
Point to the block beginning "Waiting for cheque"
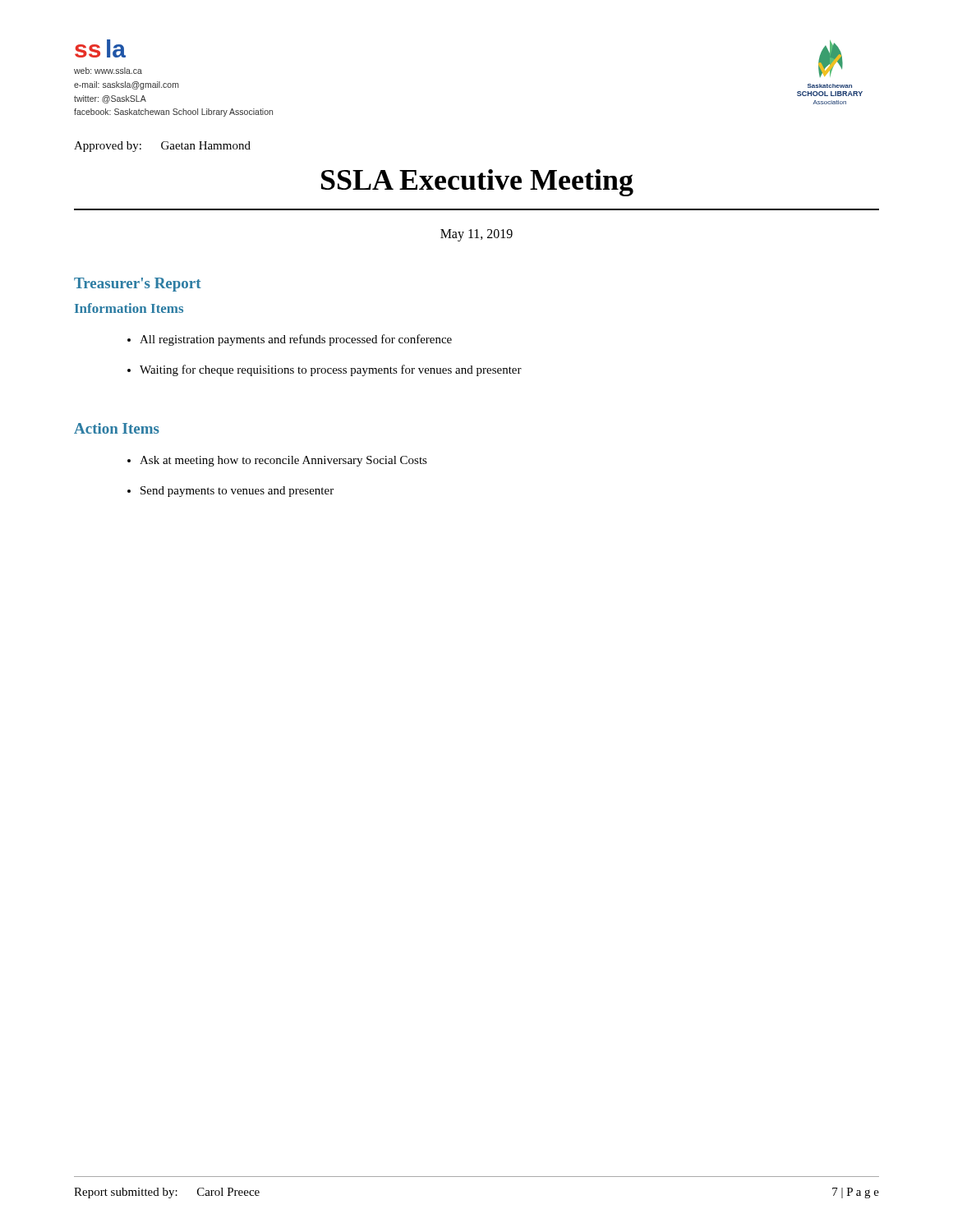tap(331, 369)
